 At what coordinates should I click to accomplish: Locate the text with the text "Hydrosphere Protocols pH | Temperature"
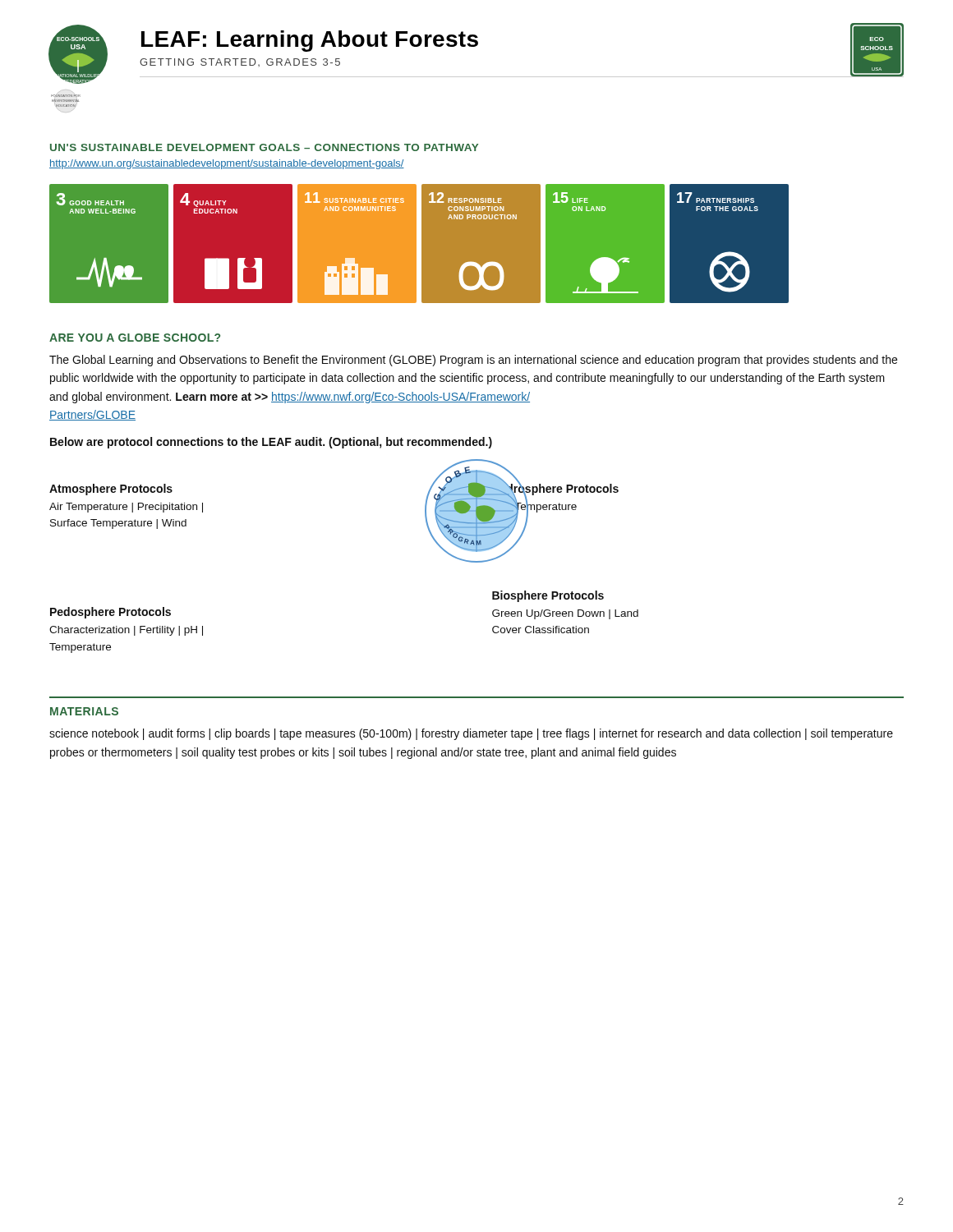click(x=580, y=499)
